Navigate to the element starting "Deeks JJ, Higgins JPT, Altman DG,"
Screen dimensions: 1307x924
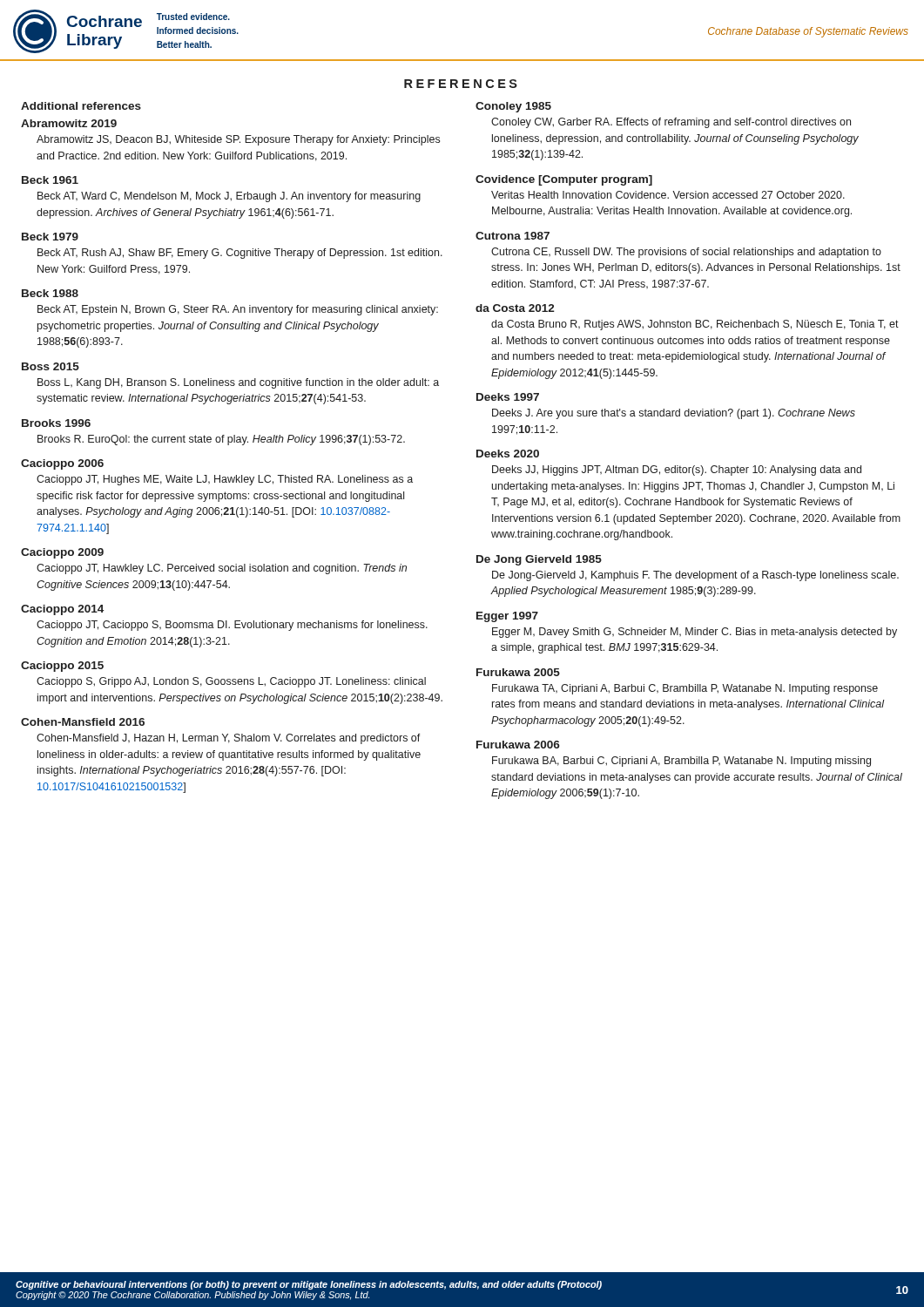point(696,502)
